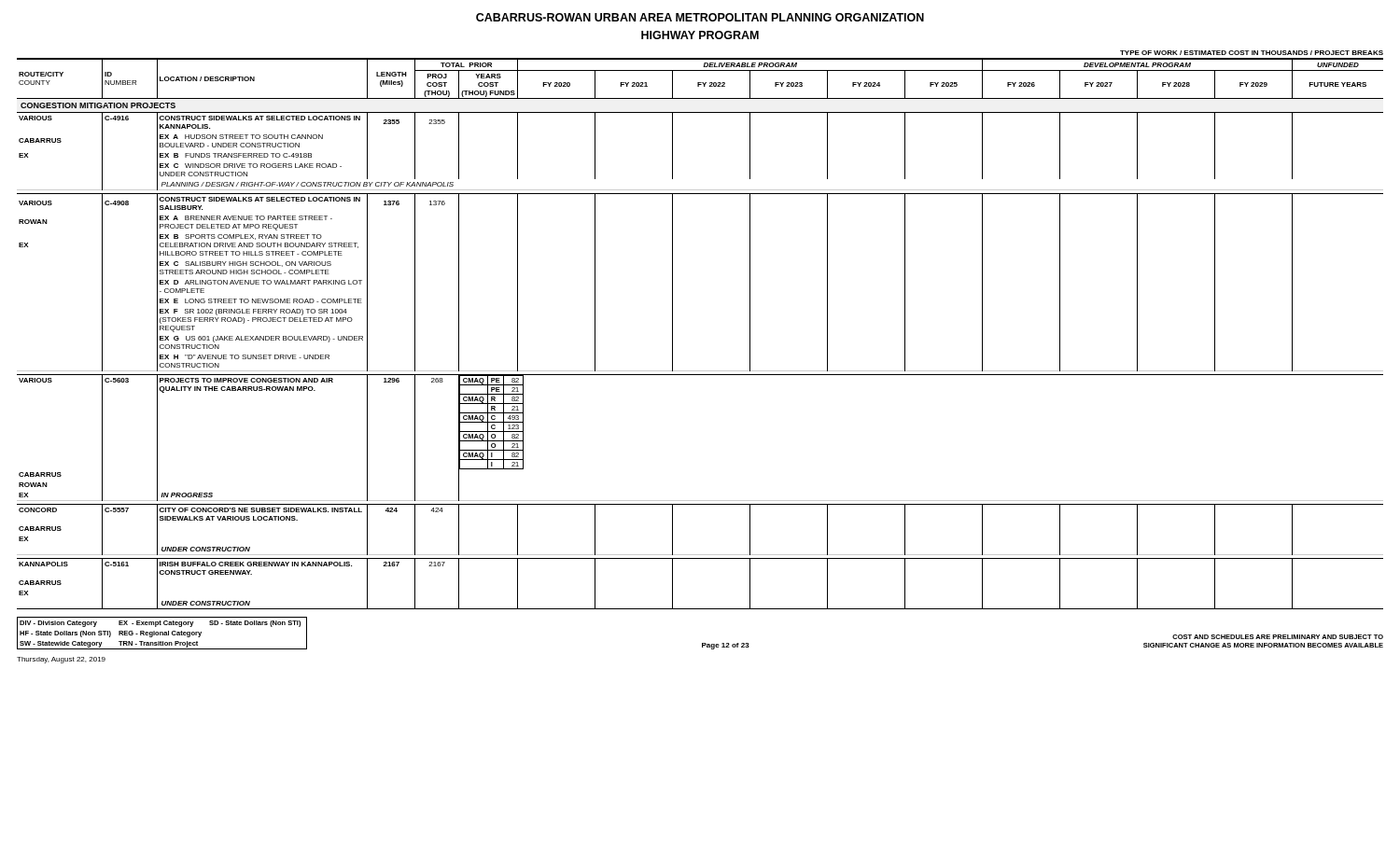The image size is (1400, 850).
Task: Point to the block beginning "DIV - Division Category EX - Exempt Category"
Action: pos(162,633)
